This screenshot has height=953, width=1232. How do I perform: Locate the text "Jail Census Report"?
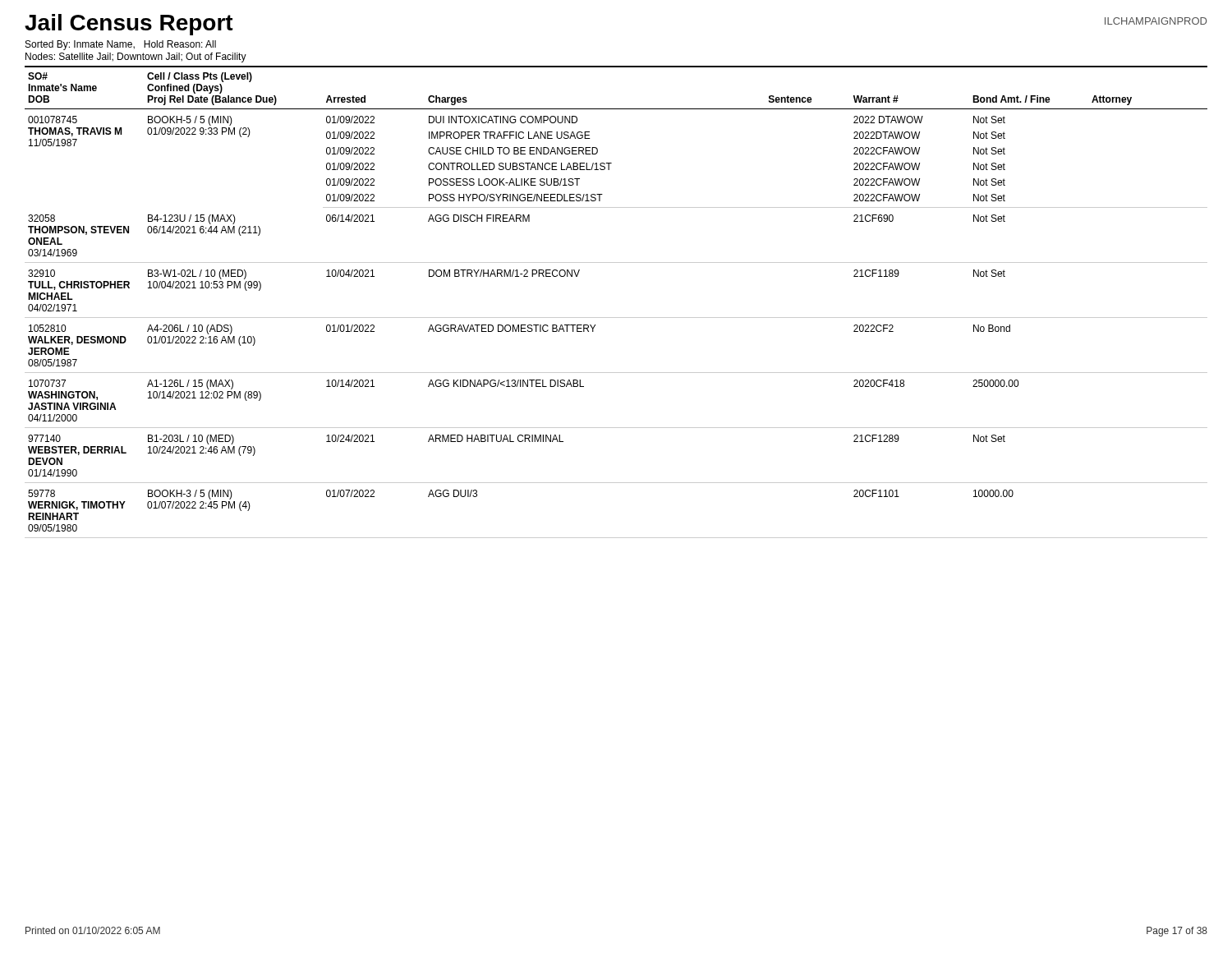point(130,24)
